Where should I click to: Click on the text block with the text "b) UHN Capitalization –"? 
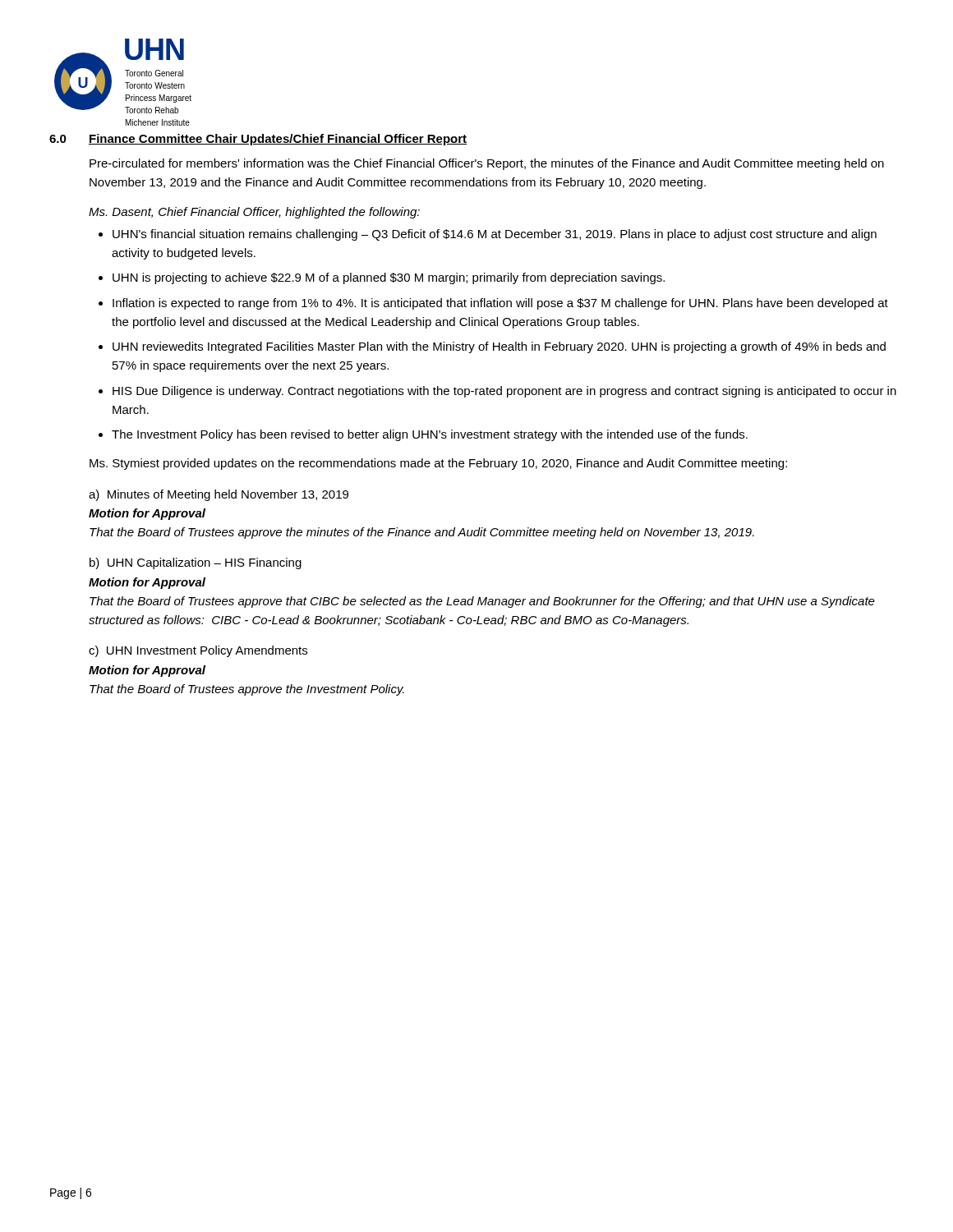482,591
